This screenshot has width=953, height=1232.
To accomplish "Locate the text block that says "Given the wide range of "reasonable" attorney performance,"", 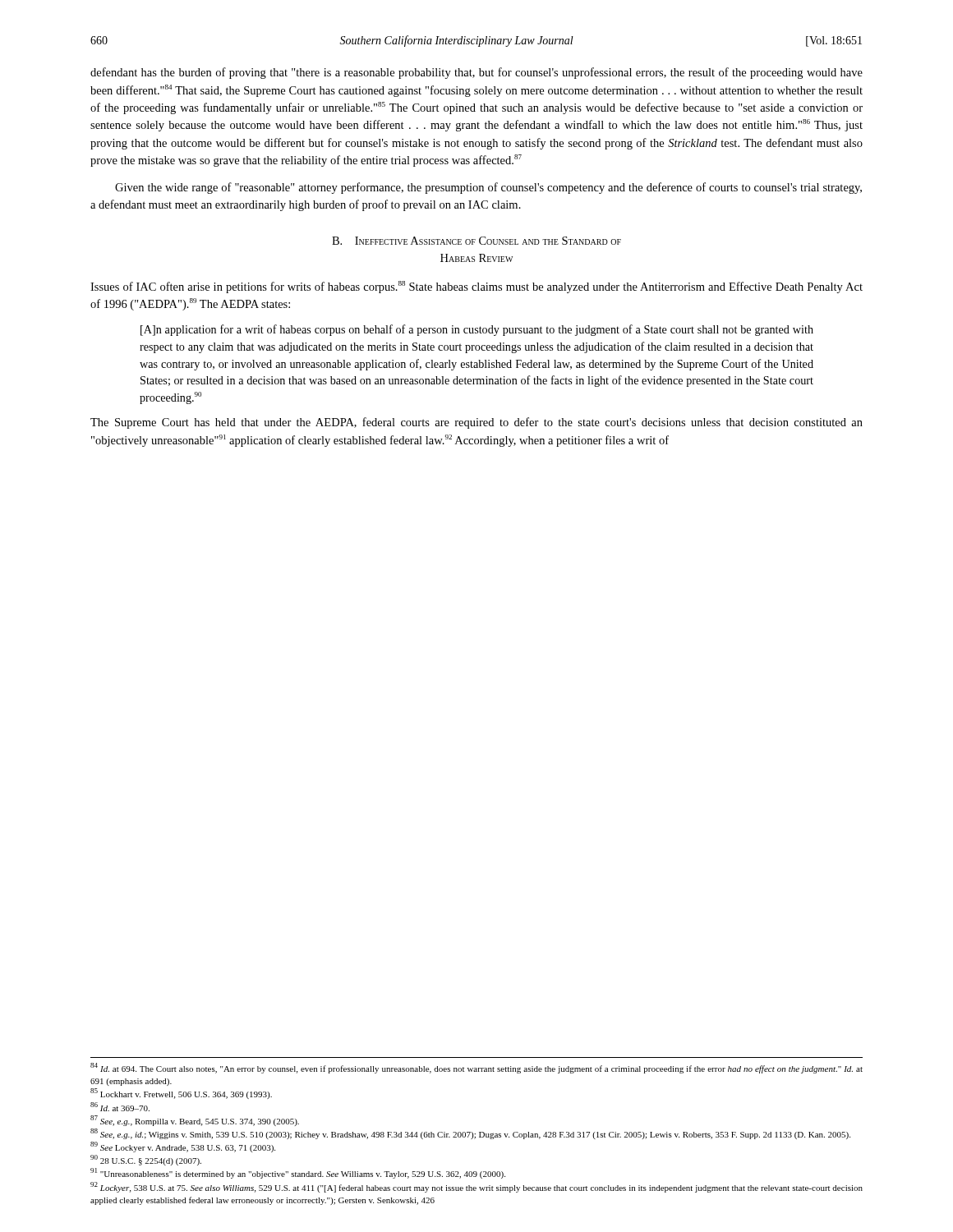I will (x=476, y=197).
